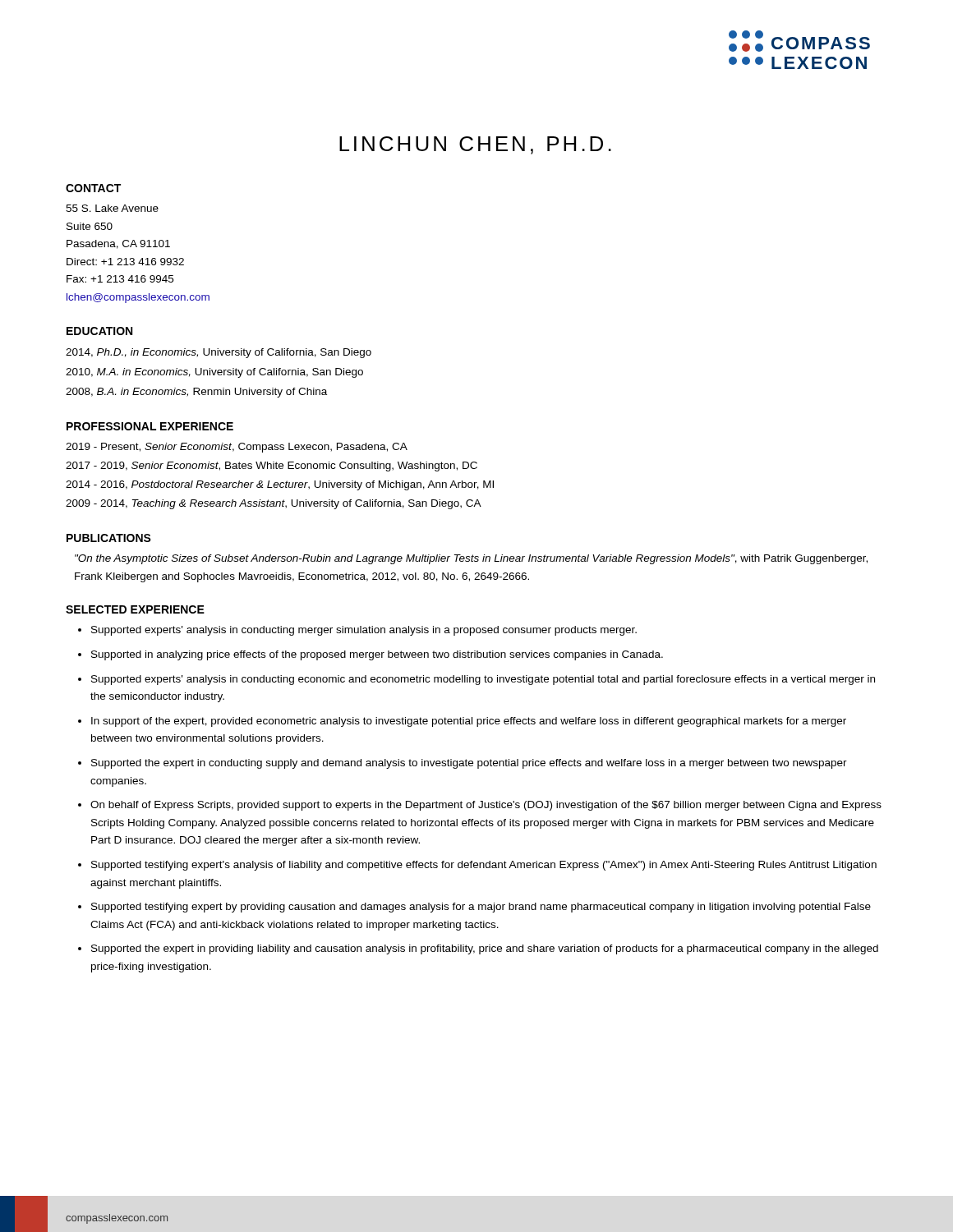Click on the list item that reads "On behalf of Express Scripts, provided"
This screenshot has width=953, height=1232.
click(486, 822)
